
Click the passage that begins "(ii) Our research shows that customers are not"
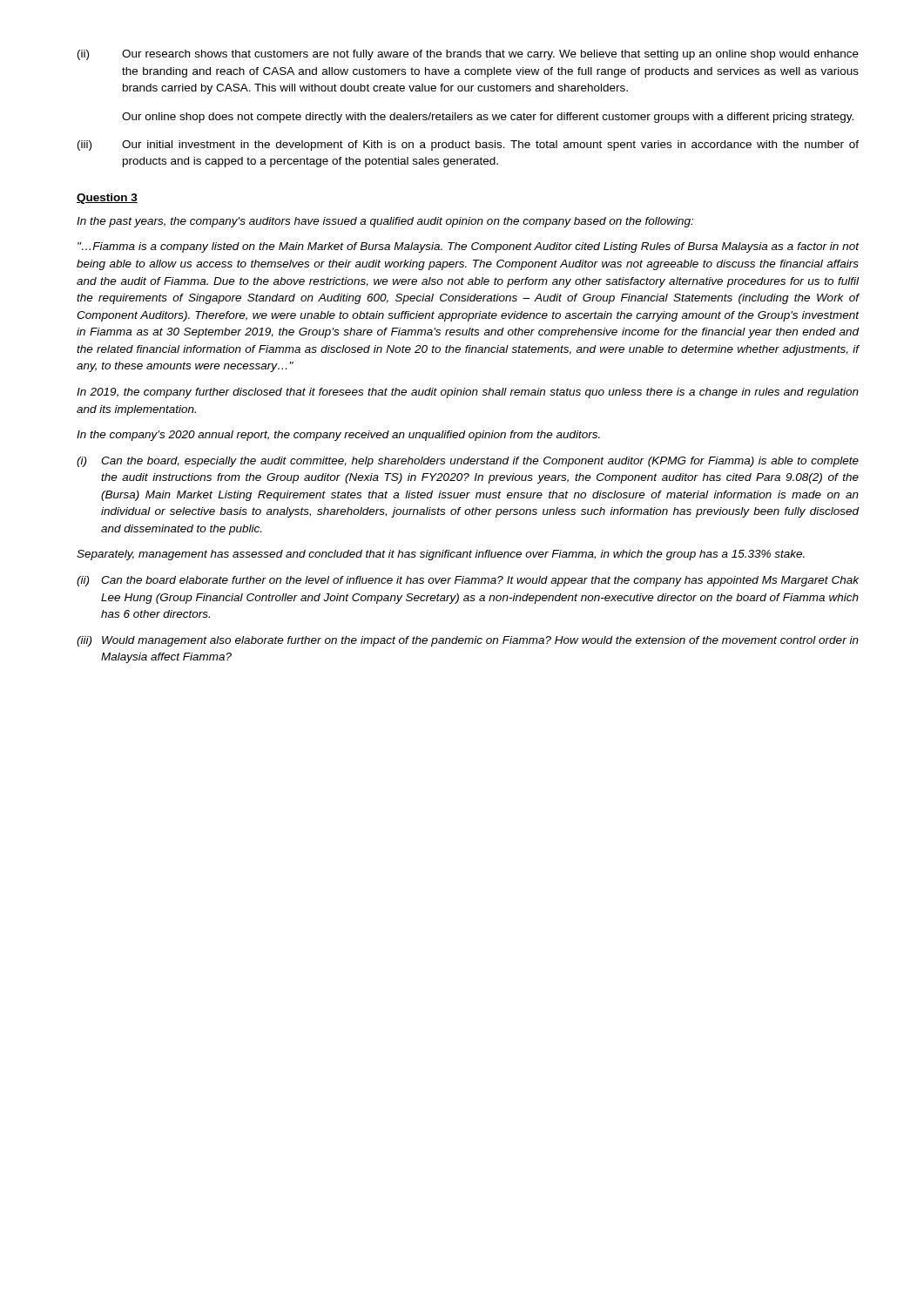(x=468, y=71)
